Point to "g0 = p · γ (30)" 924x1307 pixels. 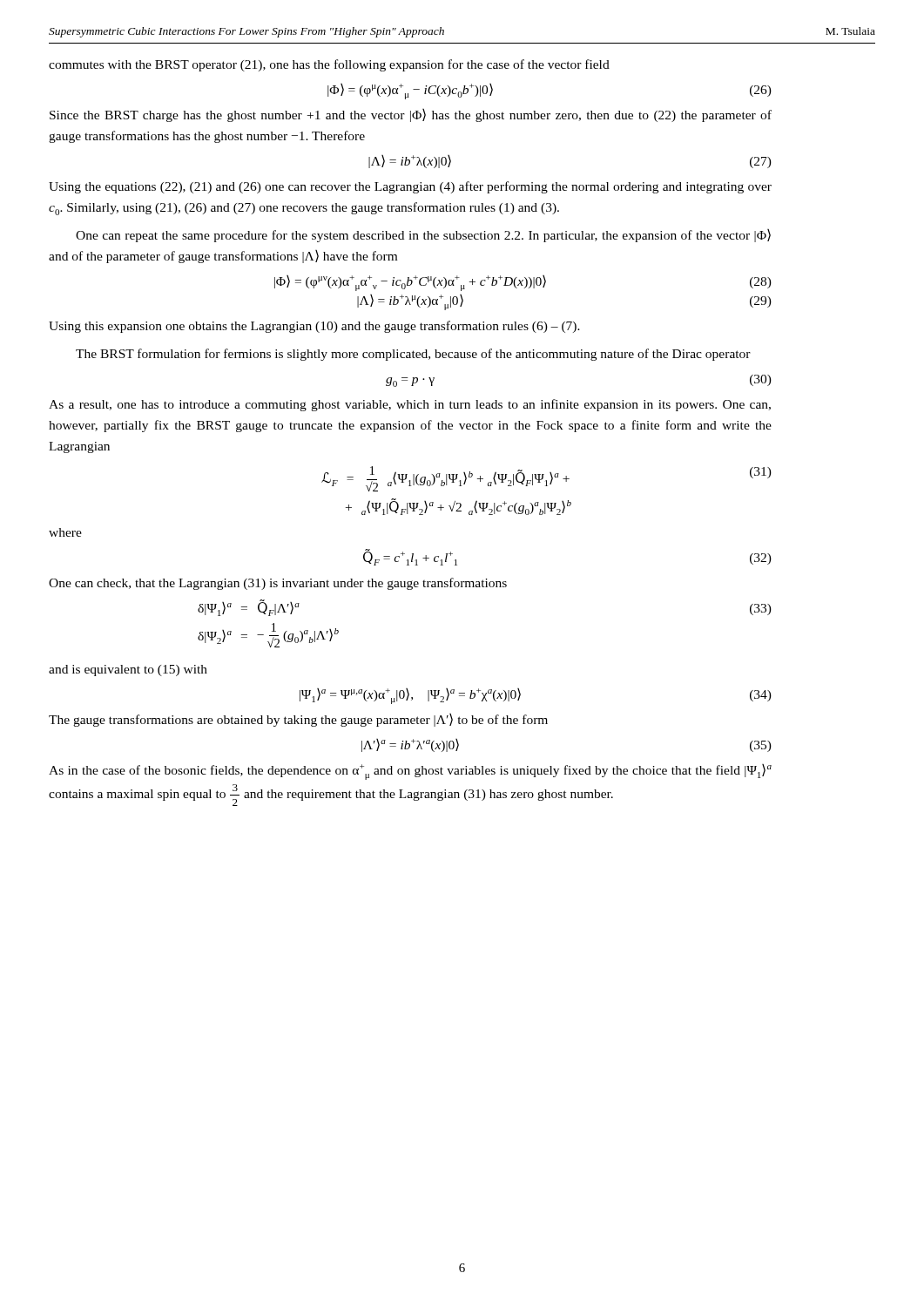(410, 379)
